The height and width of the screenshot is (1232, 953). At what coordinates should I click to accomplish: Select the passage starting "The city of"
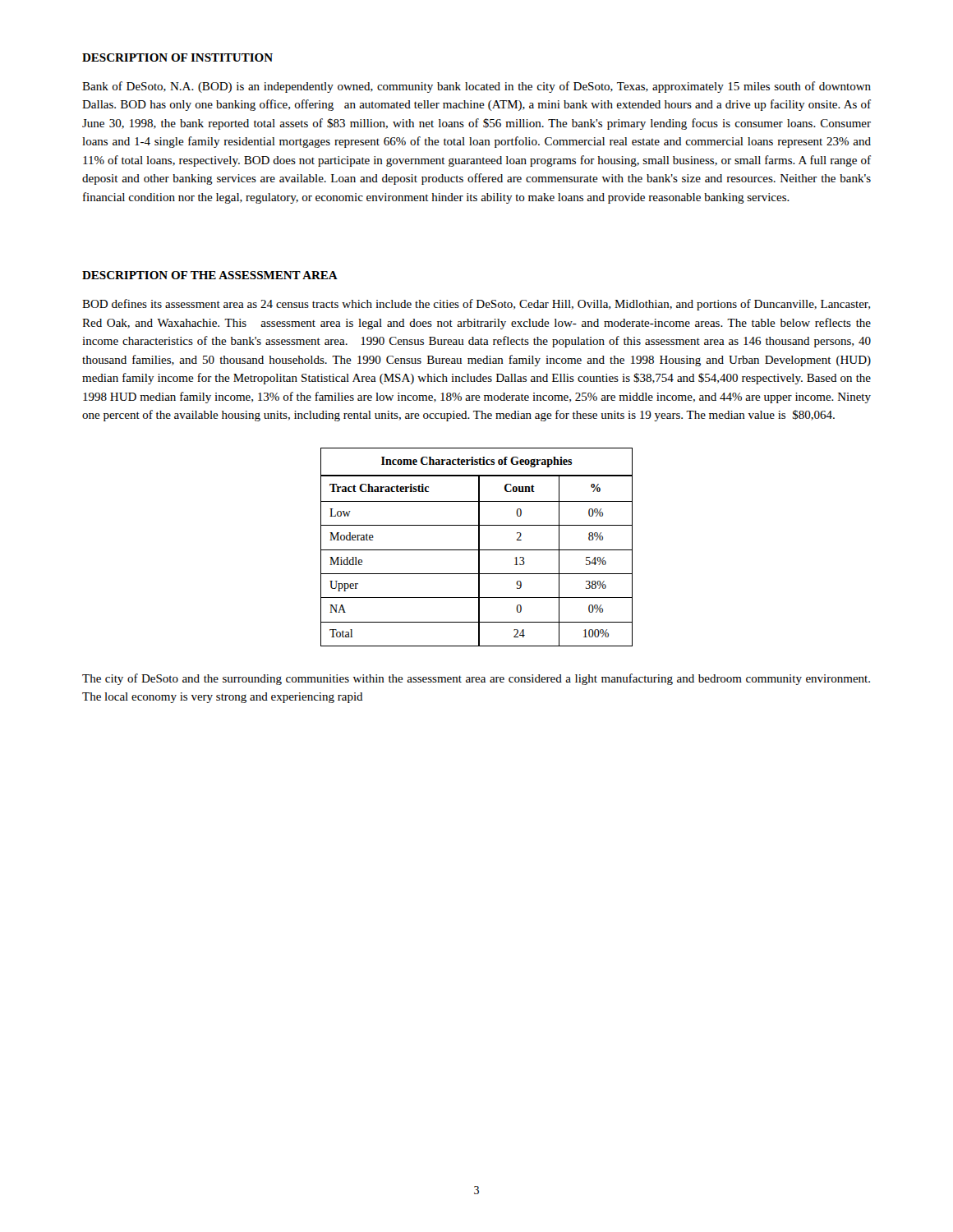(x=476, y=688)
